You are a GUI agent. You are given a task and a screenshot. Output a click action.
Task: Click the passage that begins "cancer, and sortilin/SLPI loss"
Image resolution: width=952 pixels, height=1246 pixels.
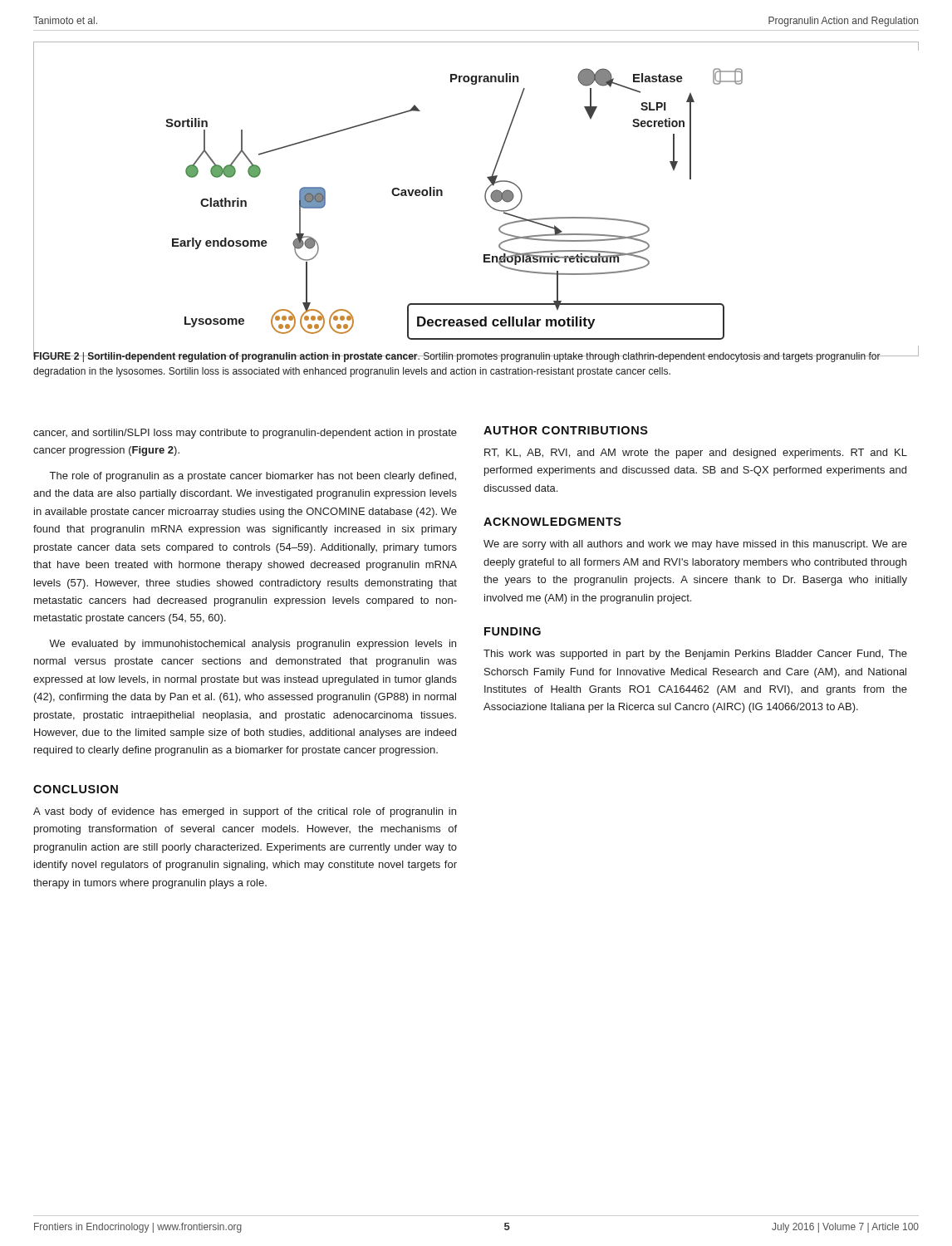245,591
